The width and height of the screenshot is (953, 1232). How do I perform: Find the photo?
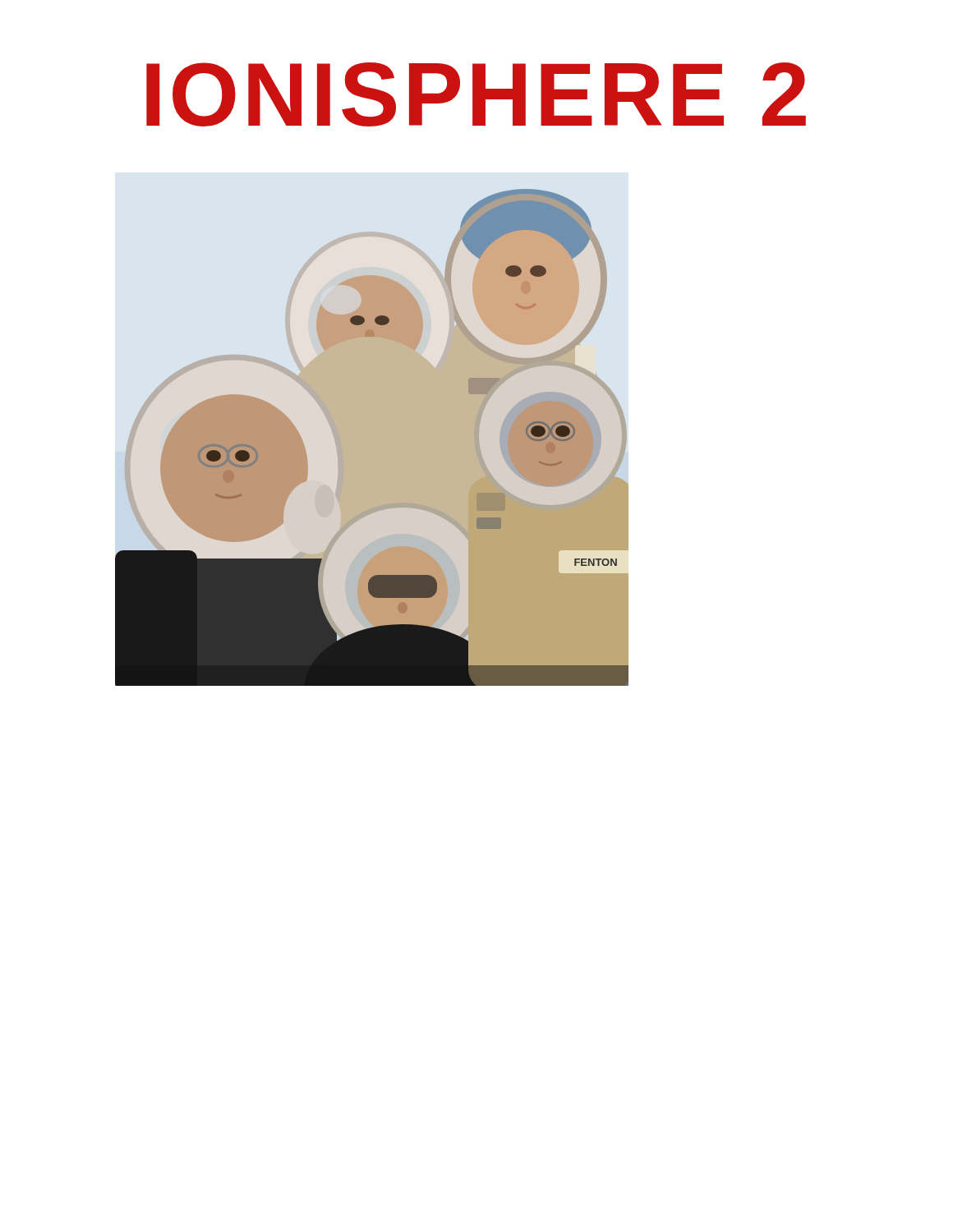coord(372,429)
